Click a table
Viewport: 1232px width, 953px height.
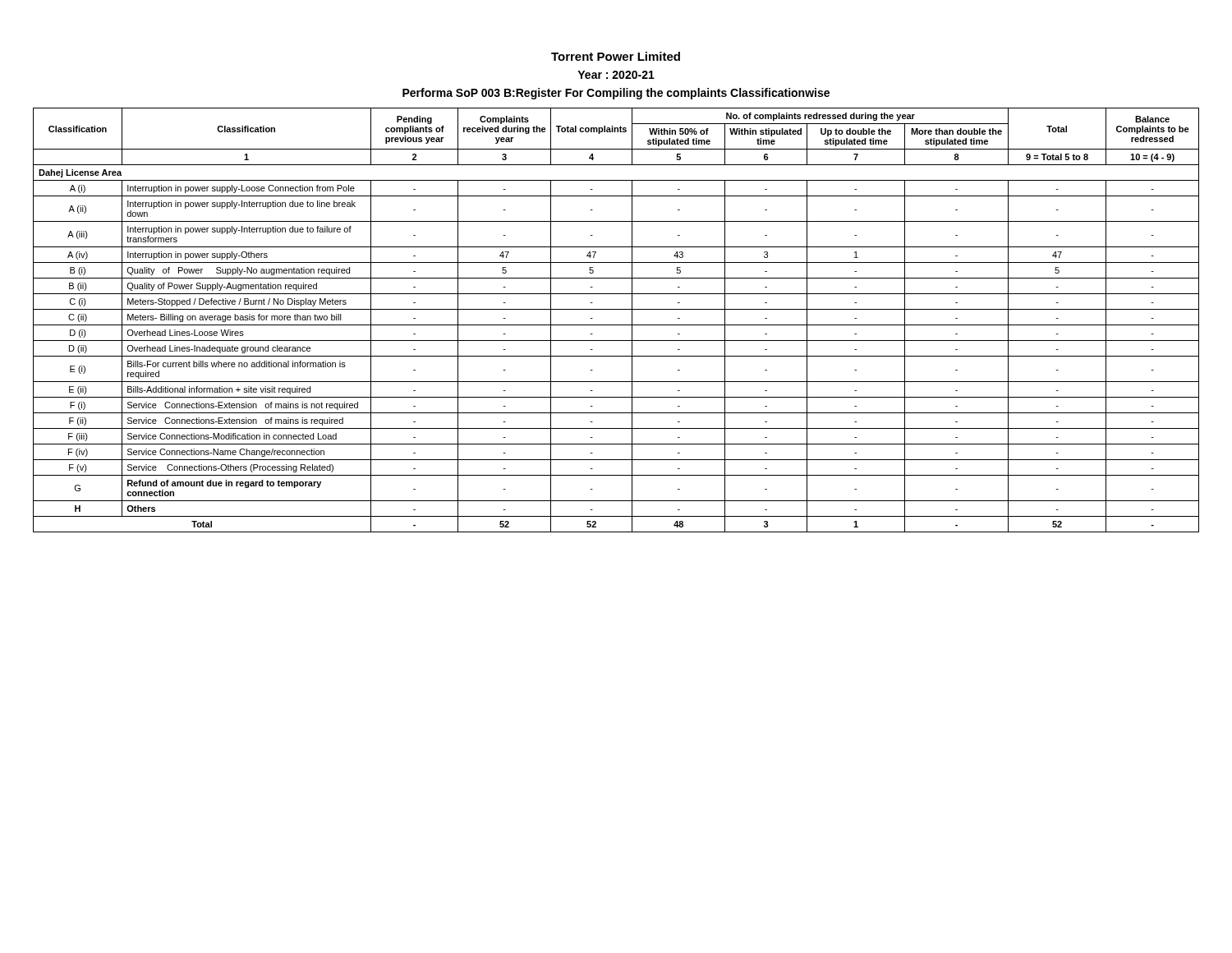point(616,320)
